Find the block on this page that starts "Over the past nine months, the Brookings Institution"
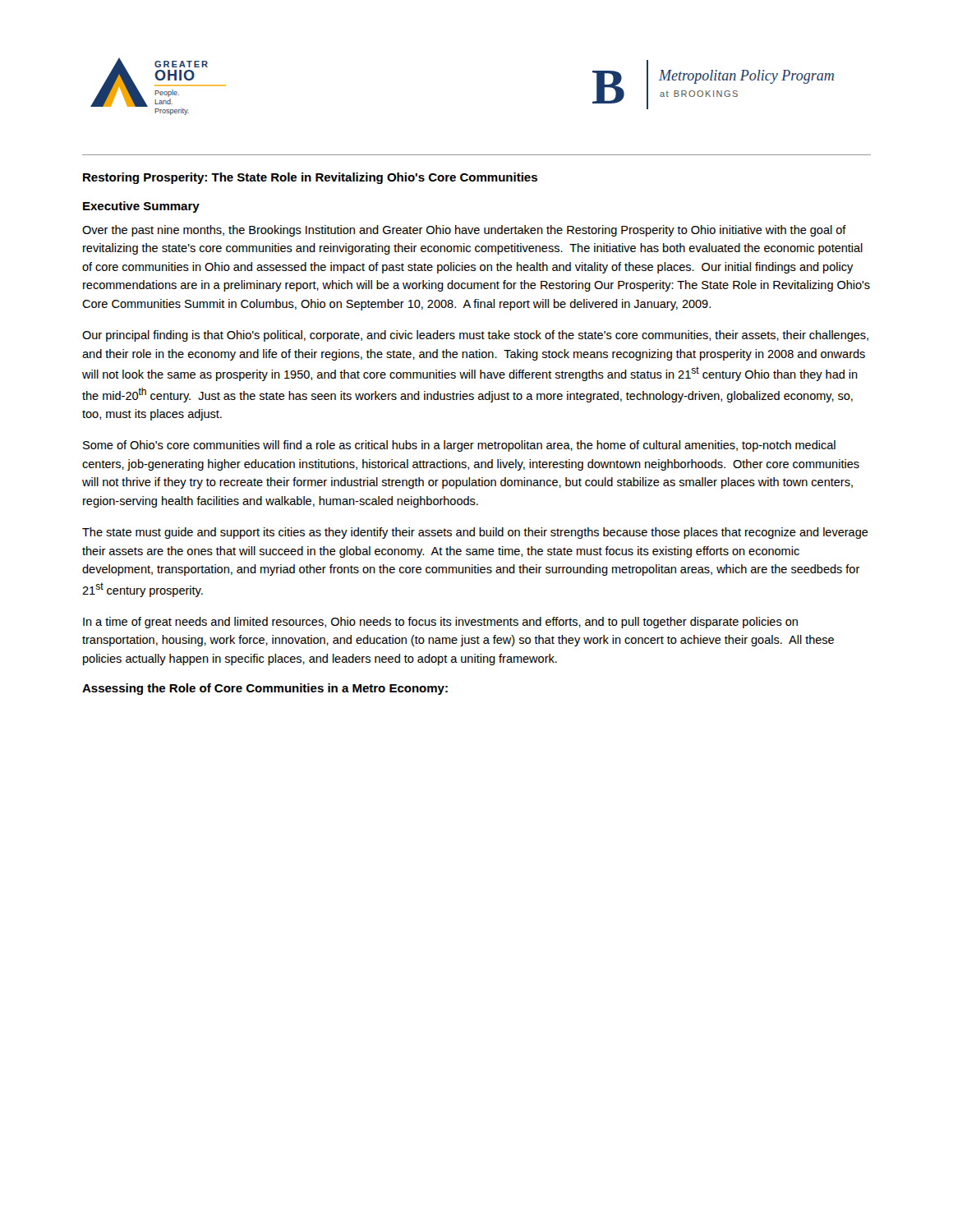 pyautogui.click(x=476, y=267)
